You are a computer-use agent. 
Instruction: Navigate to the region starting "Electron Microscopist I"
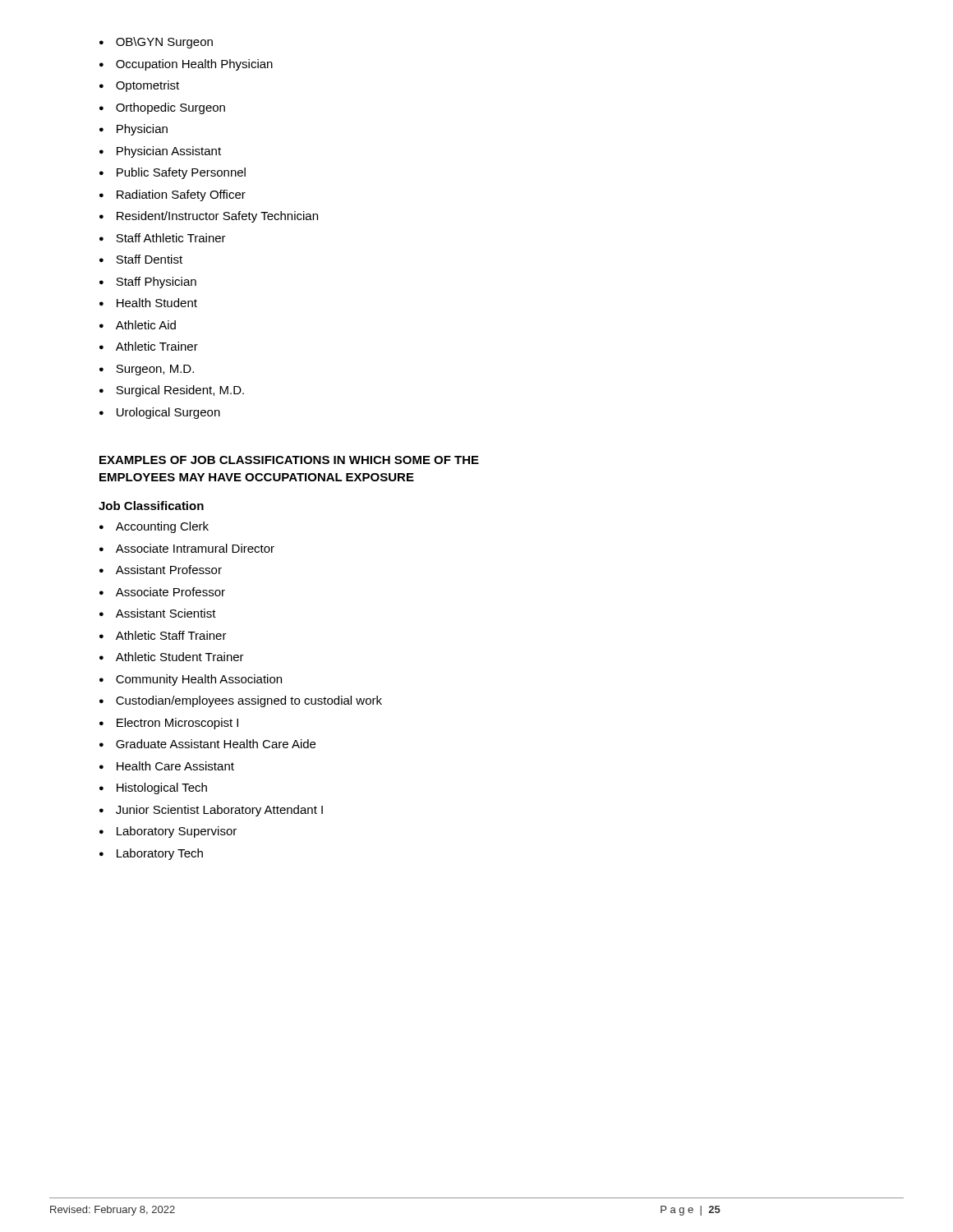click(169, 724)
